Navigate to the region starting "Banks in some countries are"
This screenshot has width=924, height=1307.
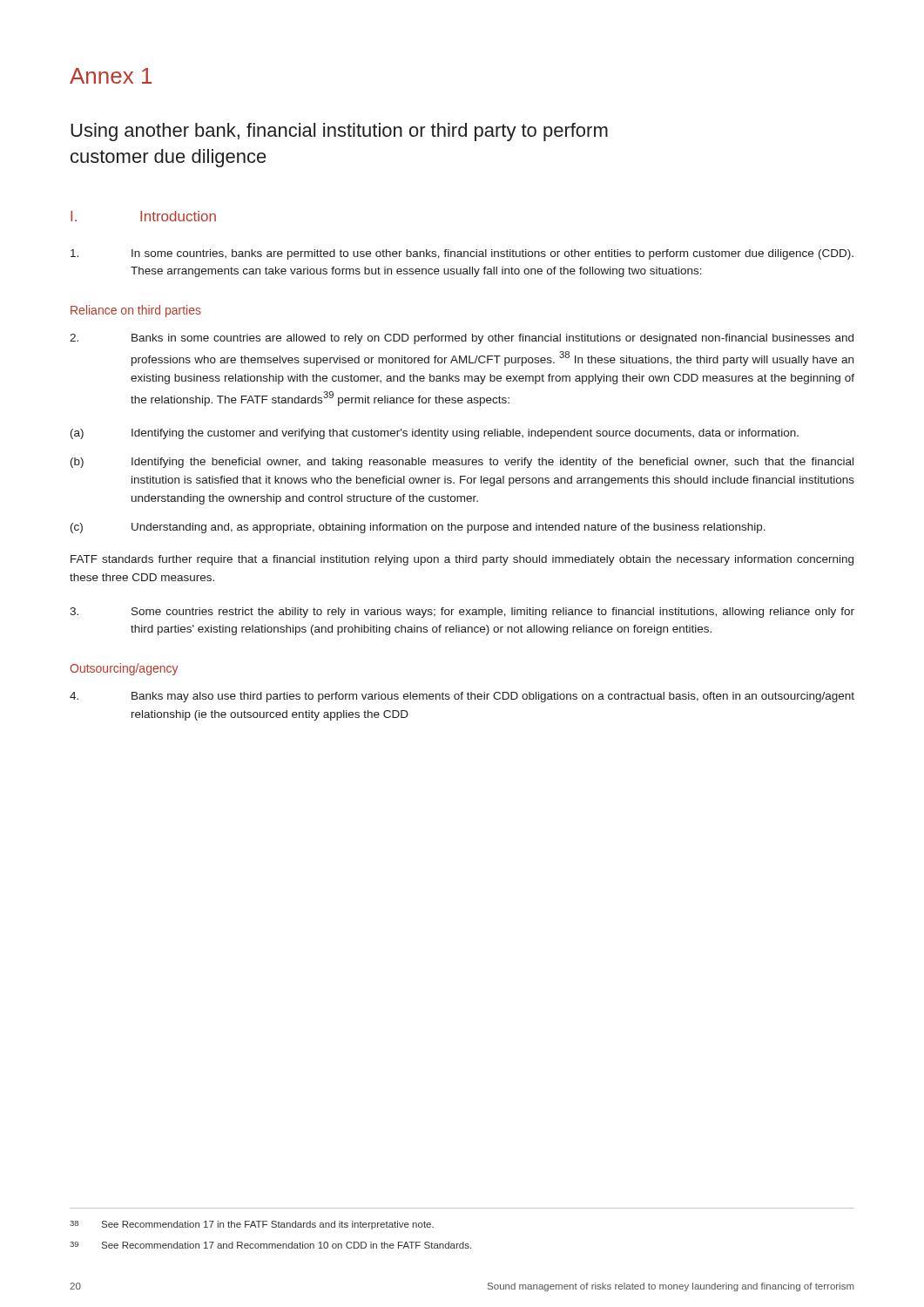point(462,369)
